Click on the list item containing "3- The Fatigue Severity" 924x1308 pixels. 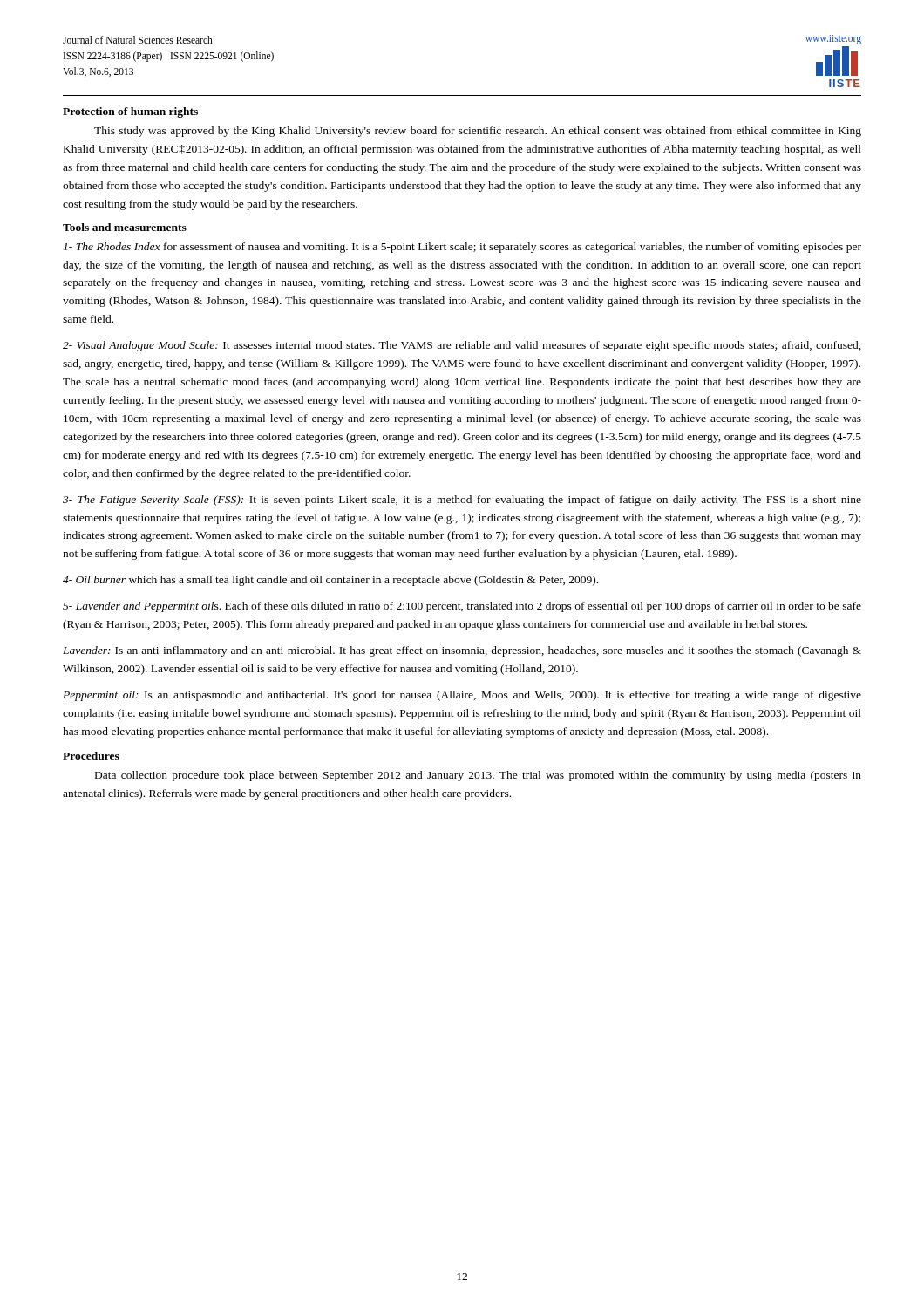(462, 526)
